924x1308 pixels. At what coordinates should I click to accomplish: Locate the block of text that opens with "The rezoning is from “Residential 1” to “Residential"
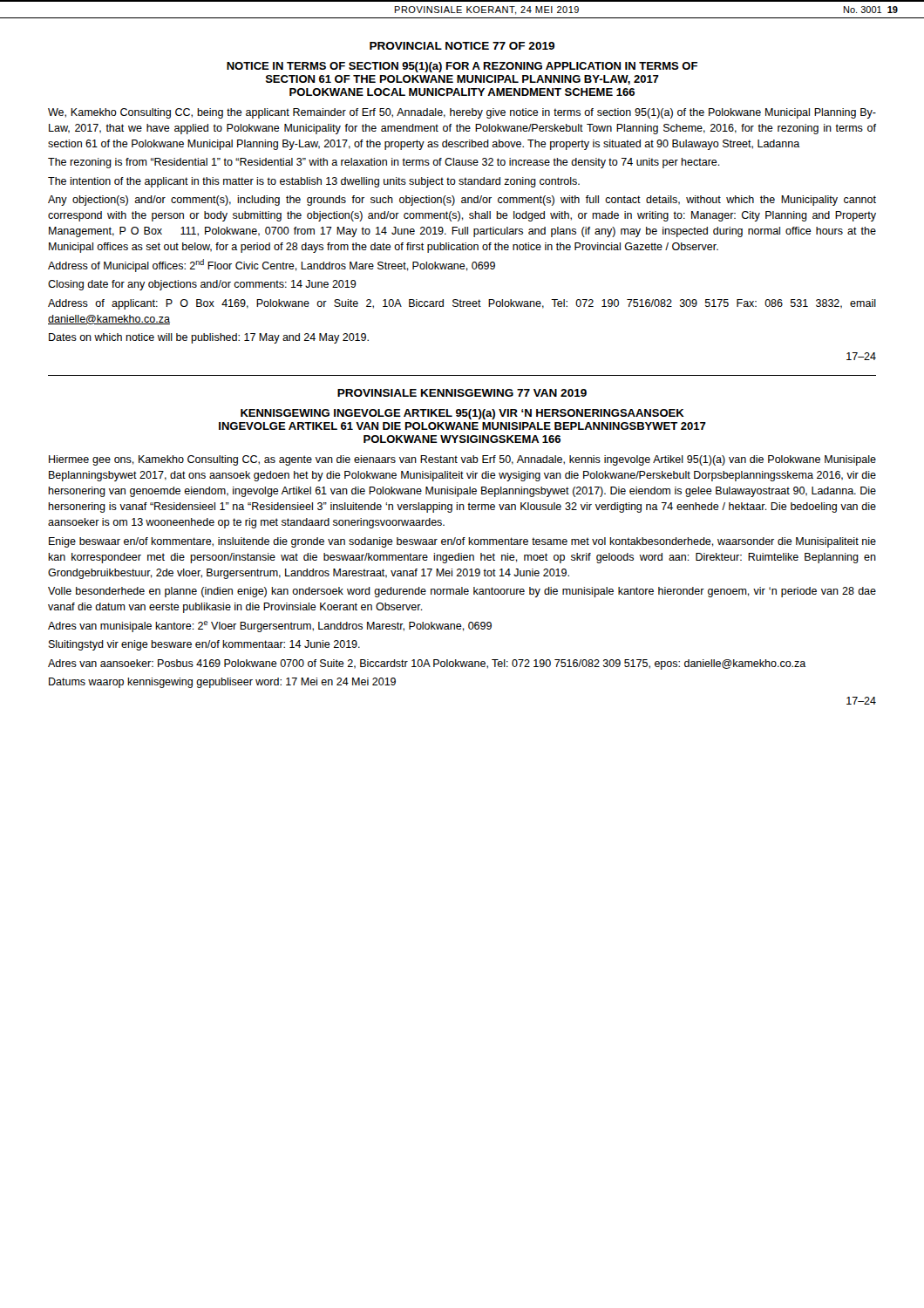384,163
